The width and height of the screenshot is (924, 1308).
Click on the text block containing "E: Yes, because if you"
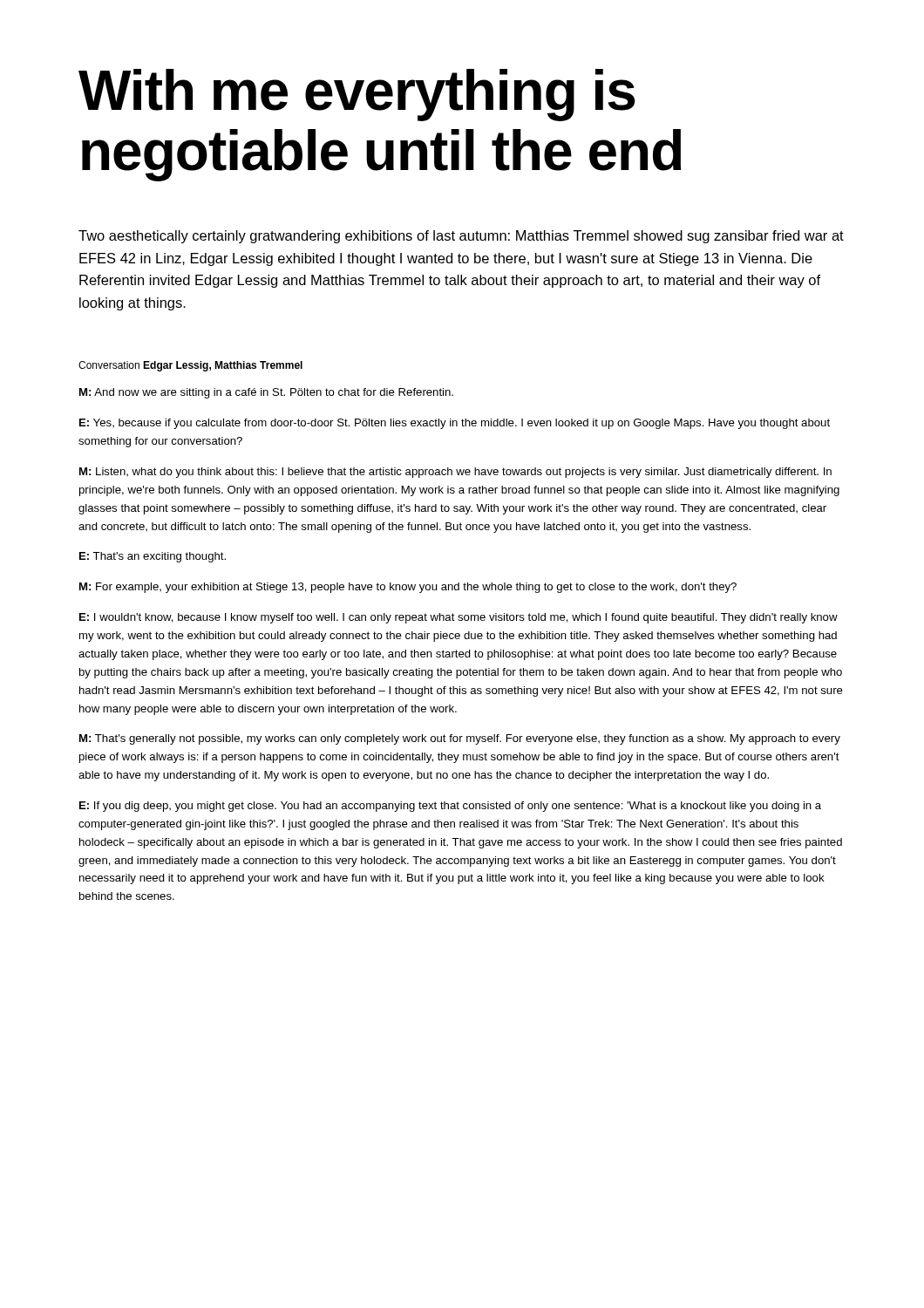pyautogui.click(x=454, y=432)
